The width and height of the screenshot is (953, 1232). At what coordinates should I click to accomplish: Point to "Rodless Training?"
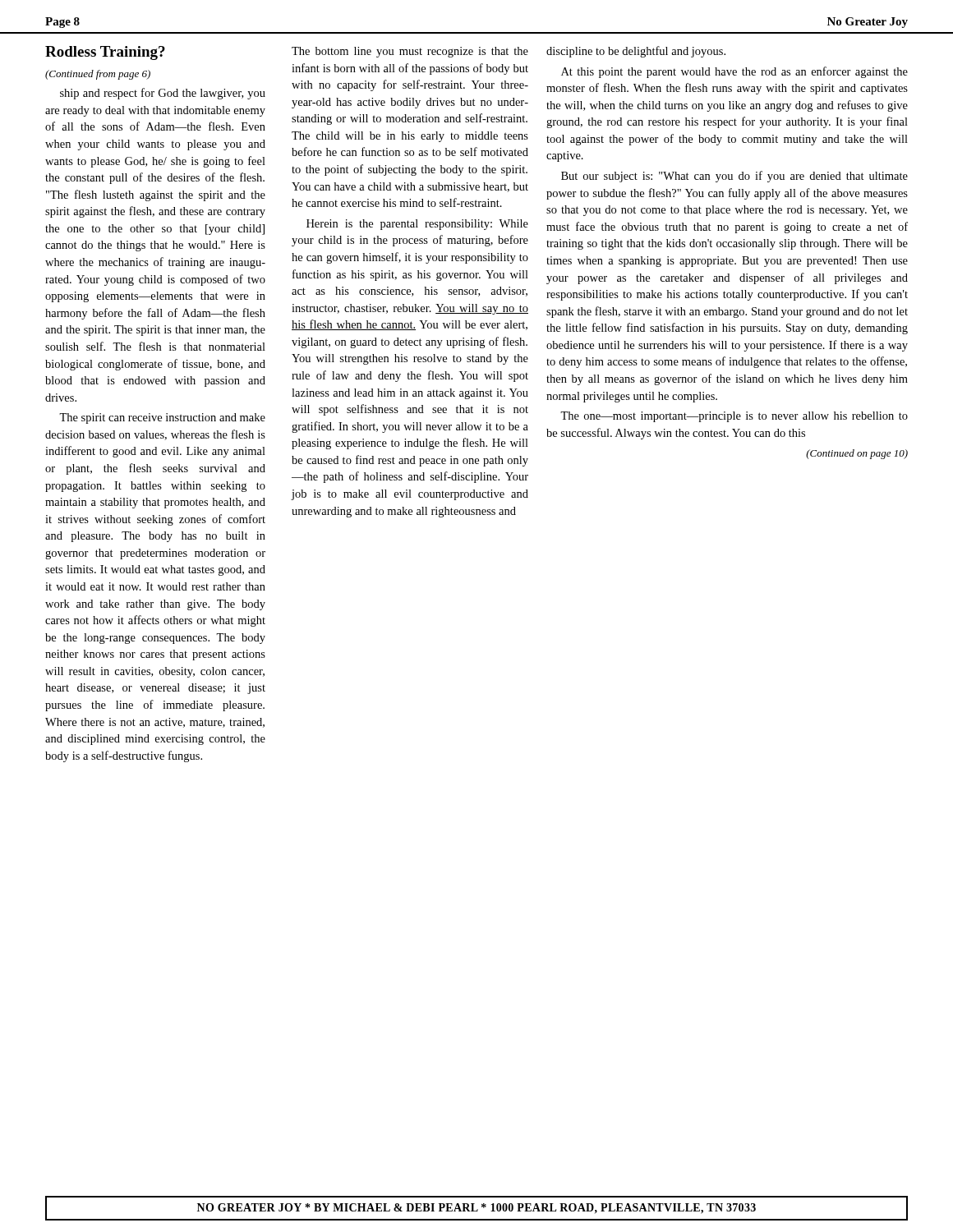click(155, 52)
